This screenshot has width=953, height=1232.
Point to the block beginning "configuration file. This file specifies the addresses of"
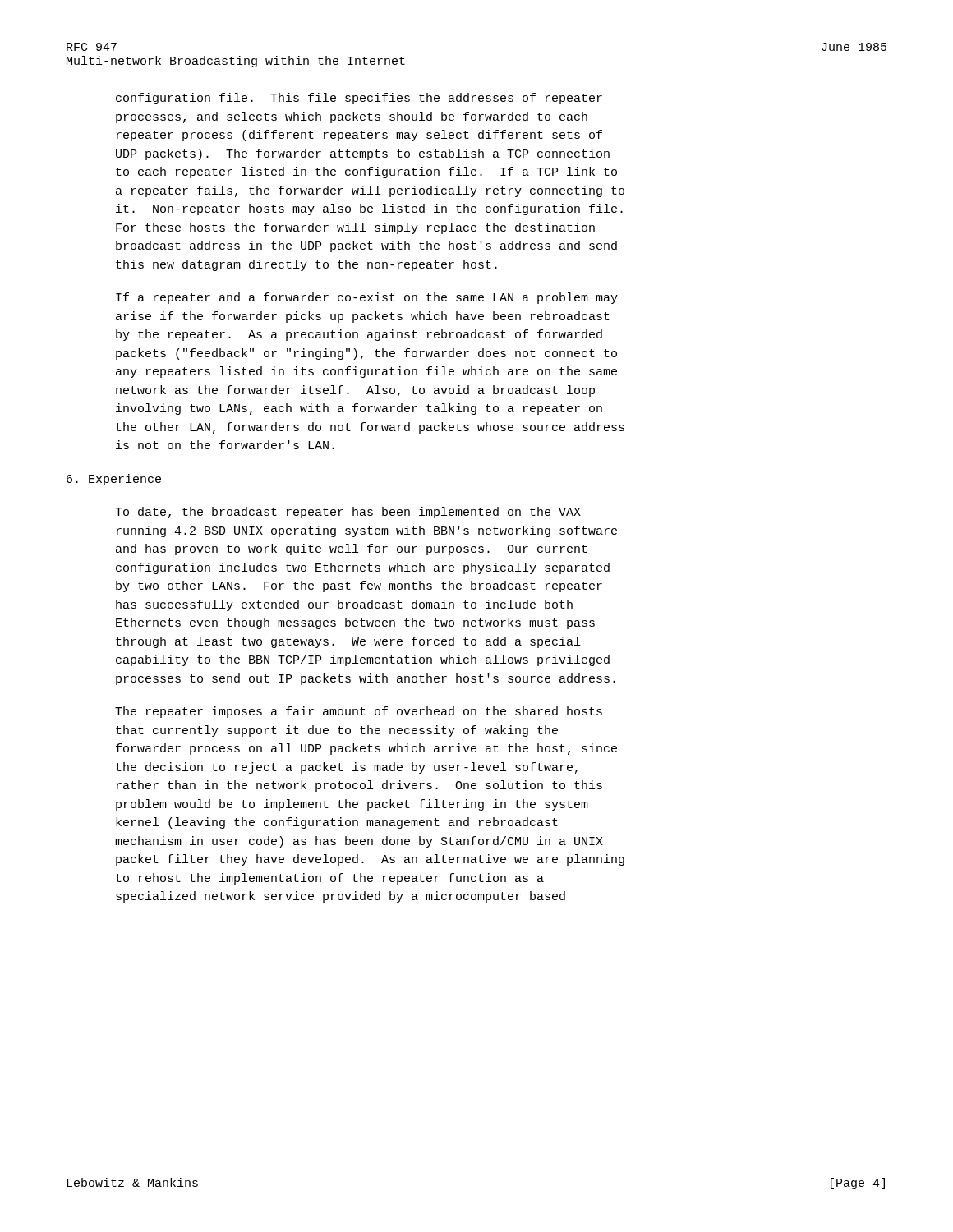tap(370, 182)
